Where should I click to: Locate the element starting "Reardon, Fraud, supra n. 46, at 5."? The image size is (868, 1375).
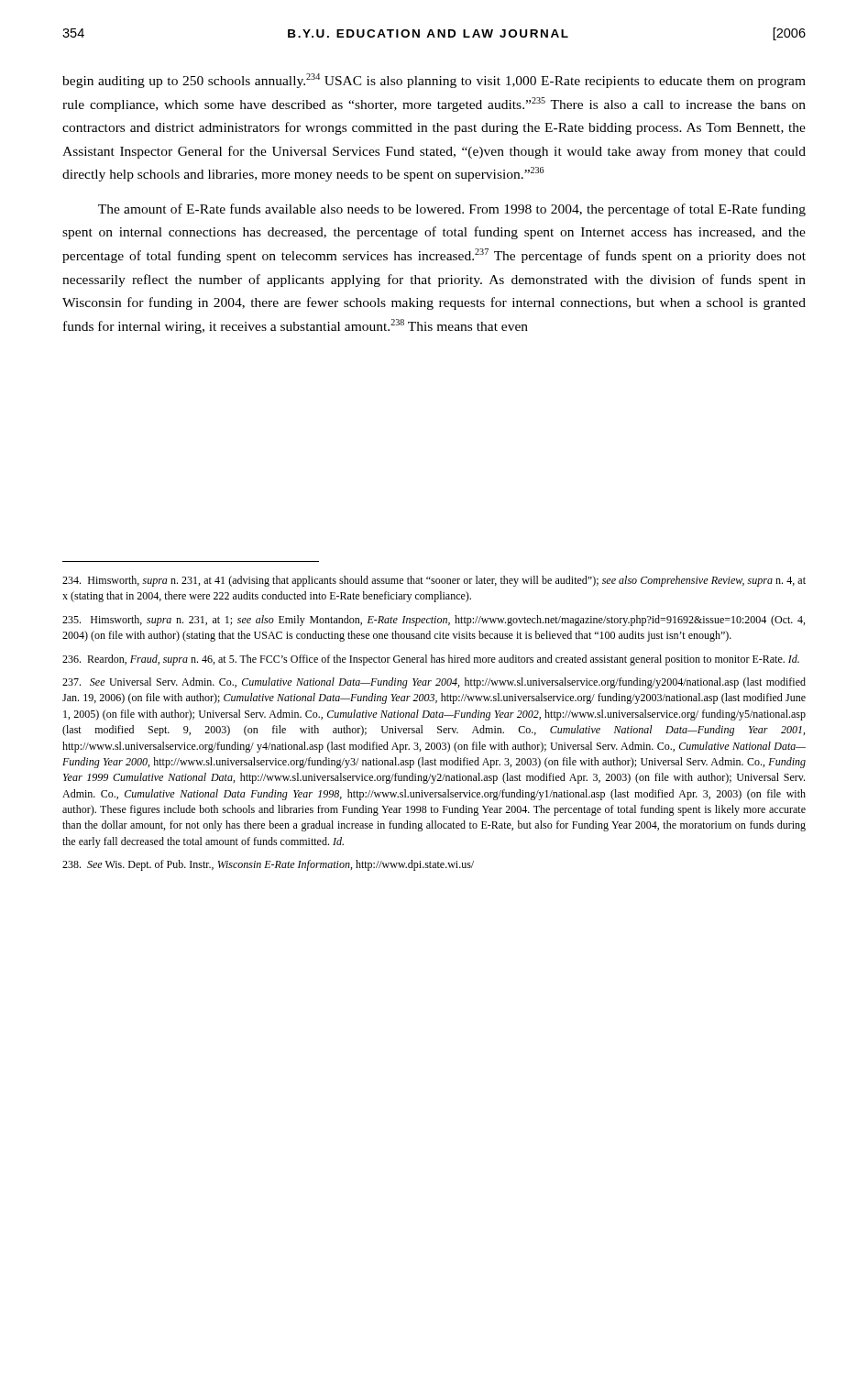click(434, 659)
